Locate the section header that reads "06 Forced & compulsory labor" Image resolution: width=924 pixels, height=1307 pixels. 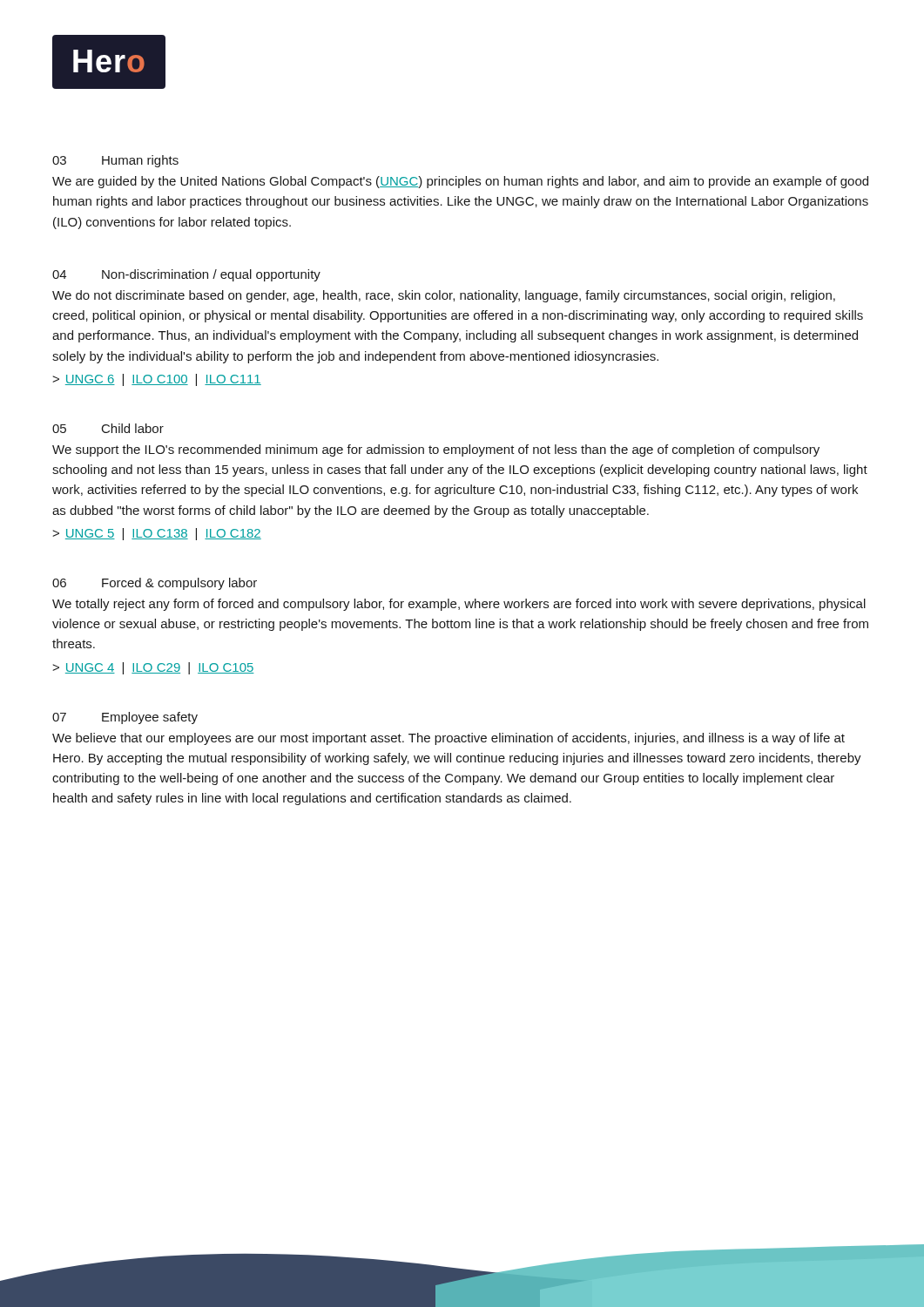point(155,582)
